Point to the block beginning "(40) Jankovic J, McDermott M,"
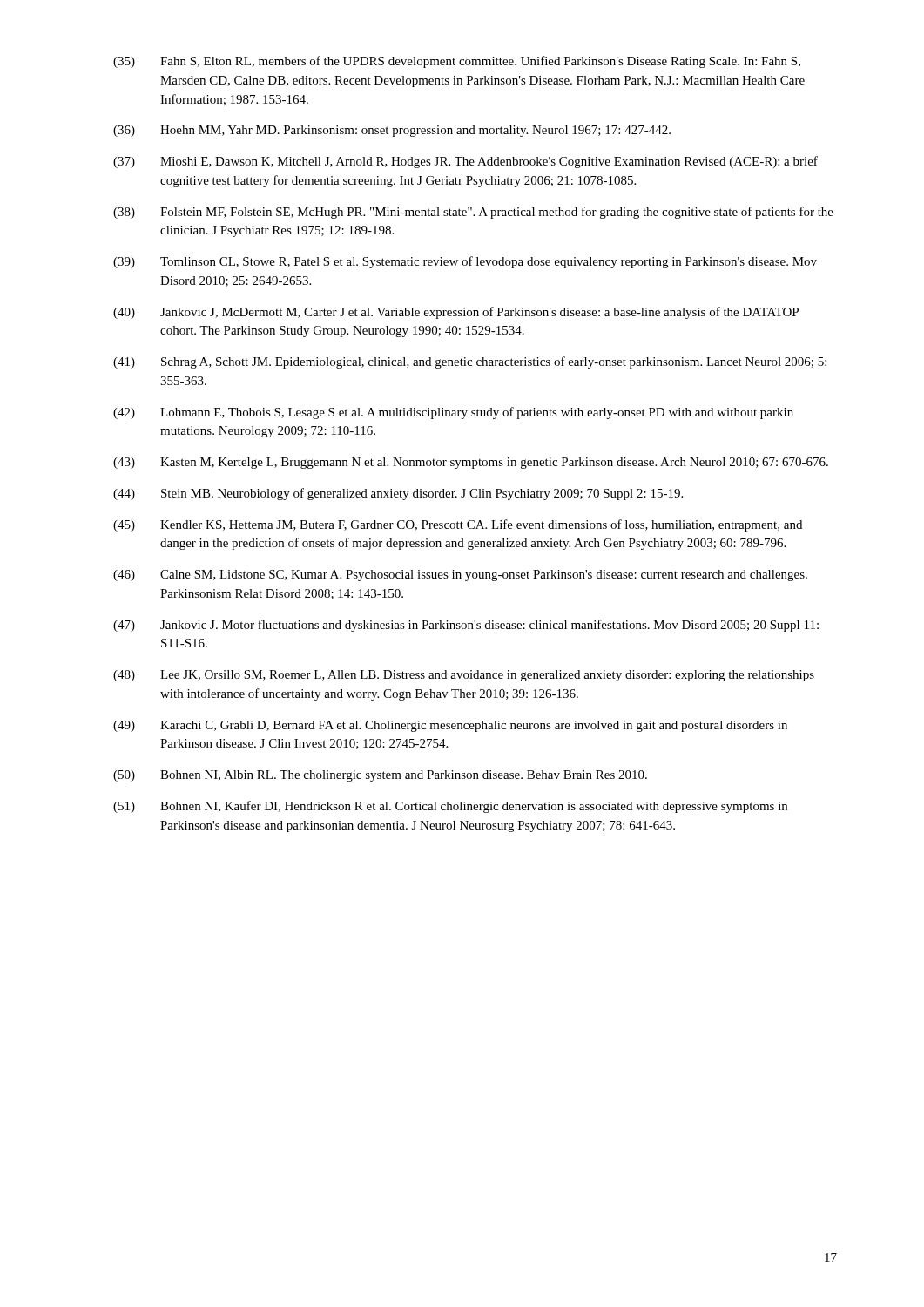 [x=475, y=322]
